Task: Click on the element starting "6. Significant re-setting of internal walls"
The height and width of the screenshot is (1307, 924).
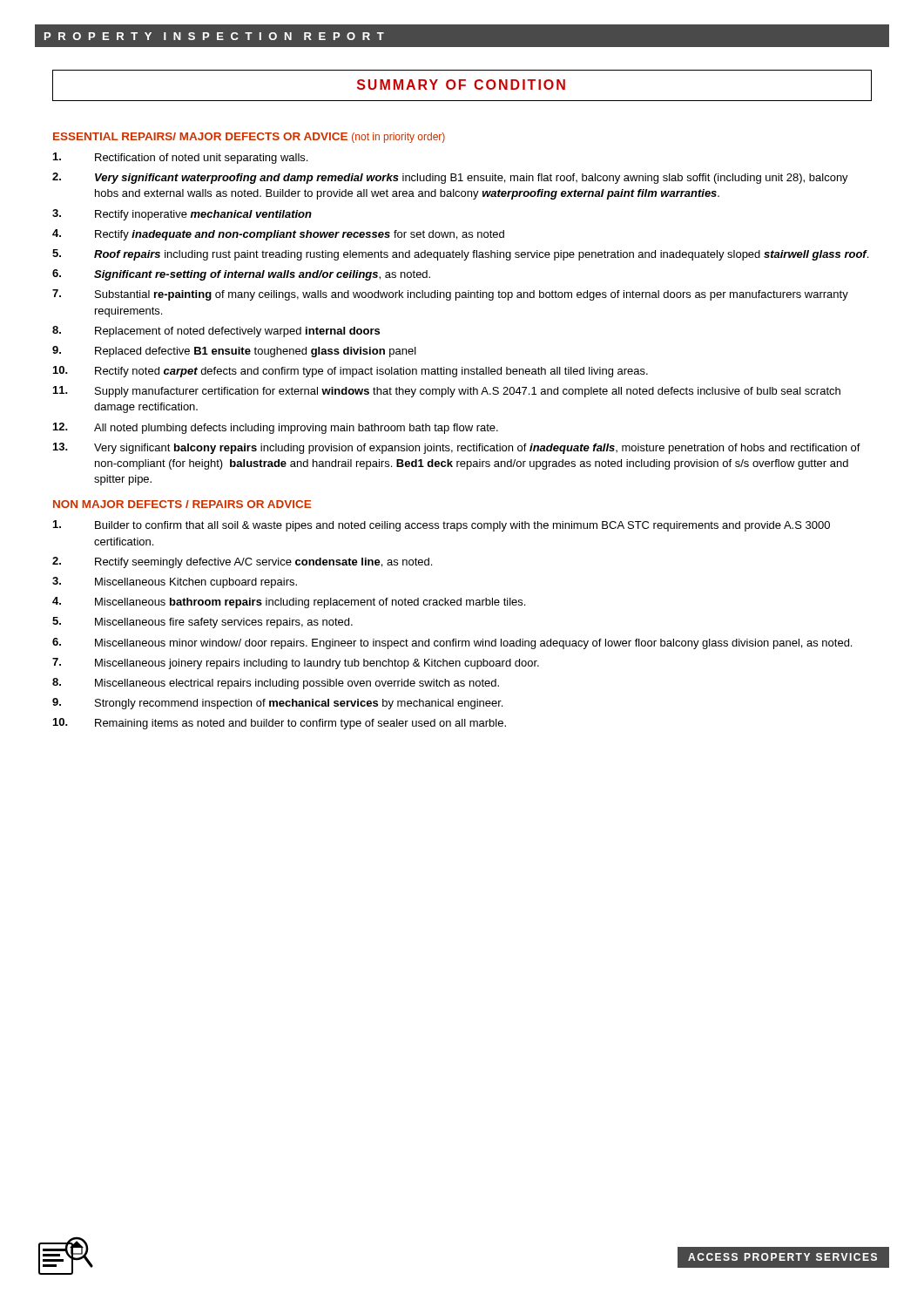Action: [x=241, y=275]
